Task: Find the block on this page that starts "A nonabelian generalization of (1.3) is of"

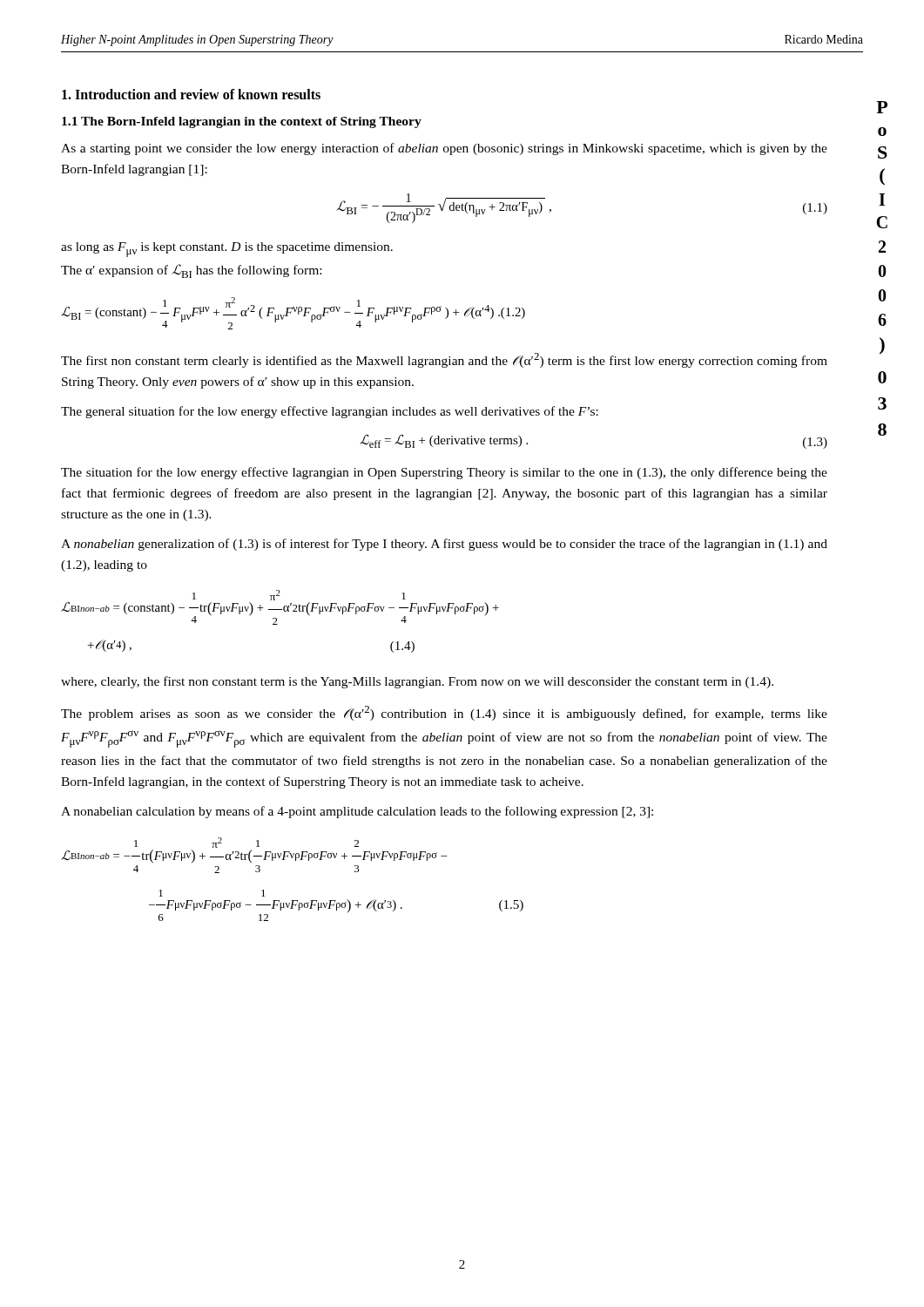Action: 444,554
